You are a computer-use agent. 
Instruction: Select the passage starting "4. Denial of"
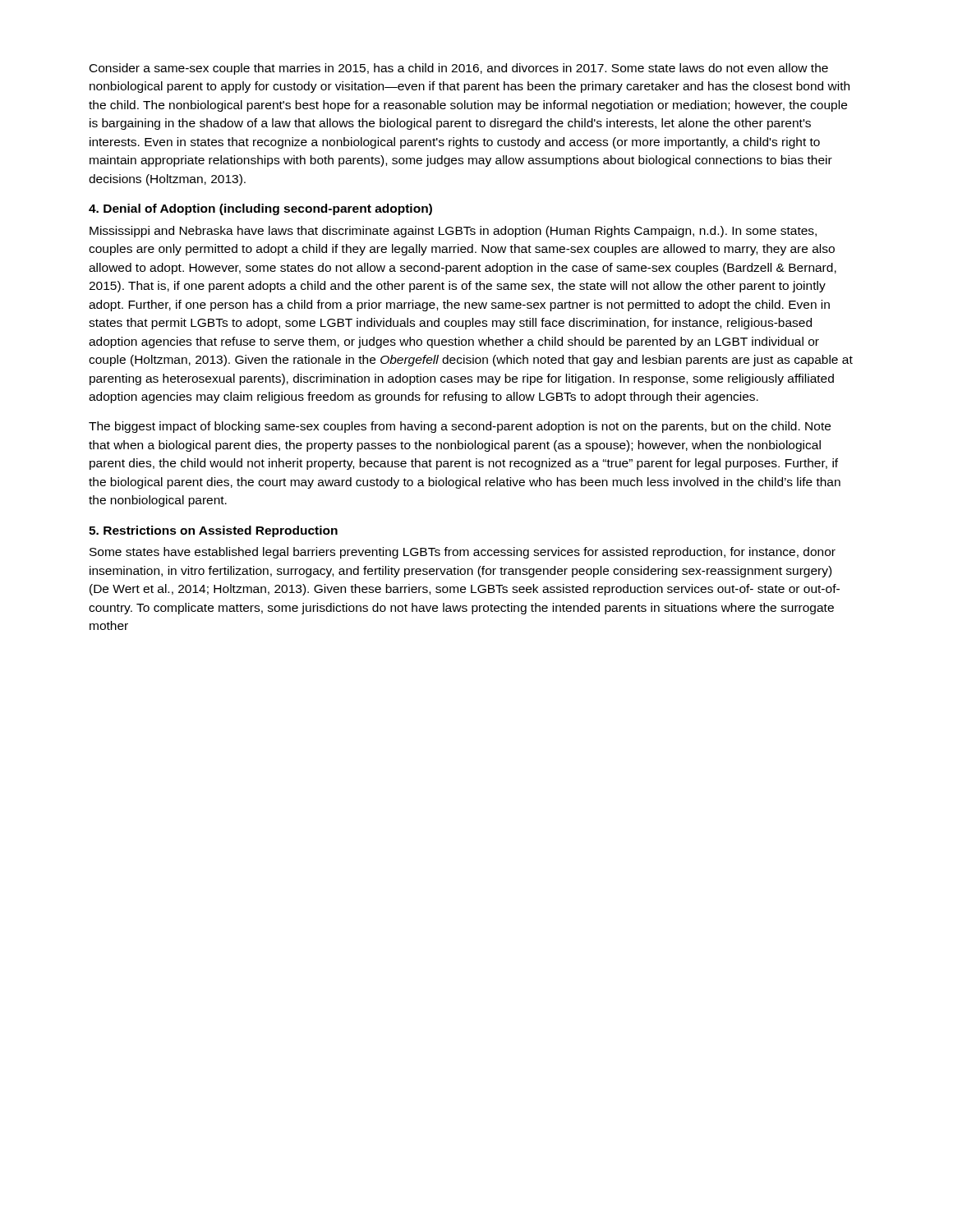261,208
